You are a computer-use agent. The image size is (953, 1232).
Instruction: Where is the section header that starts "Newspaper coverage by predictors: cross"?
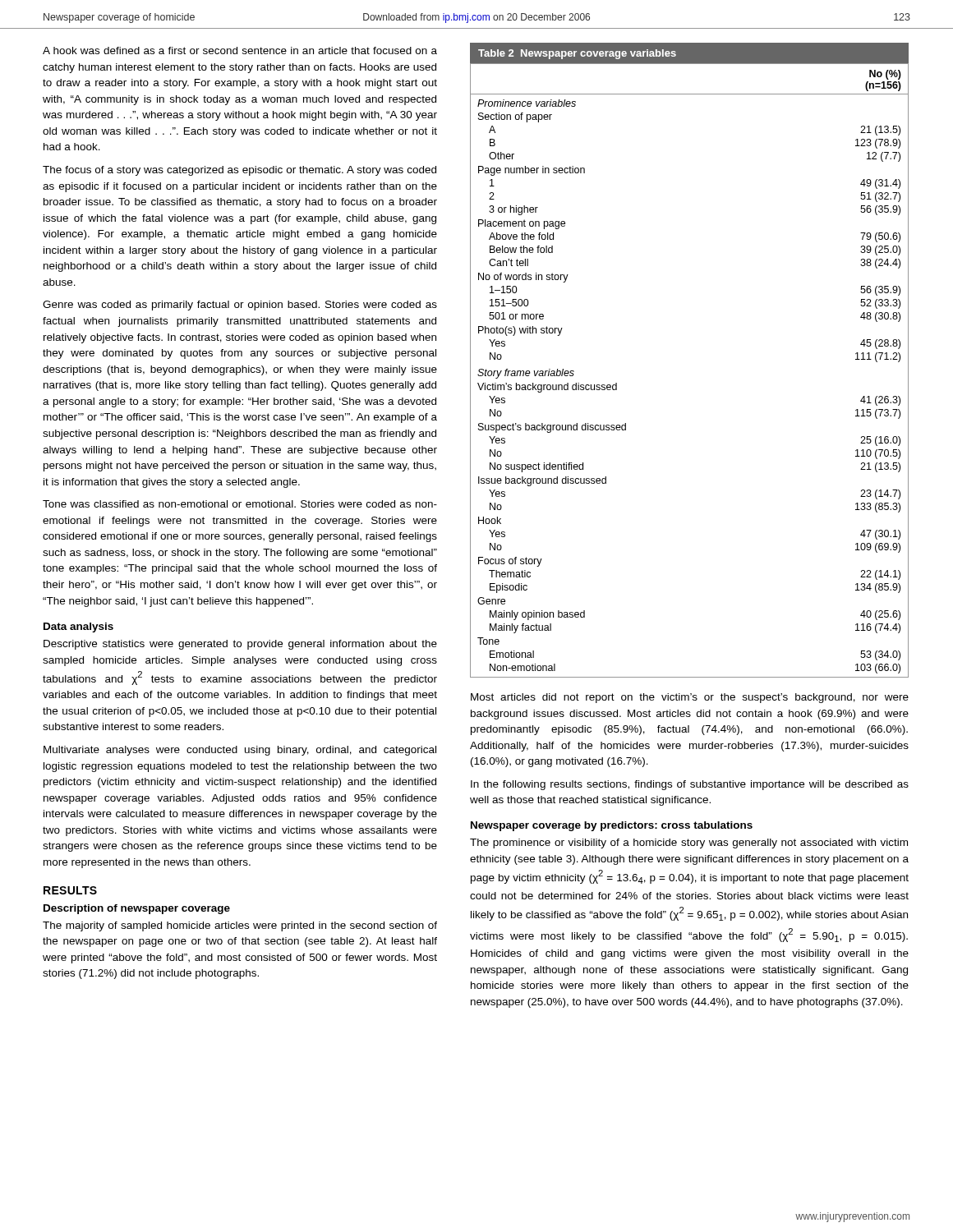coord(611,825)
